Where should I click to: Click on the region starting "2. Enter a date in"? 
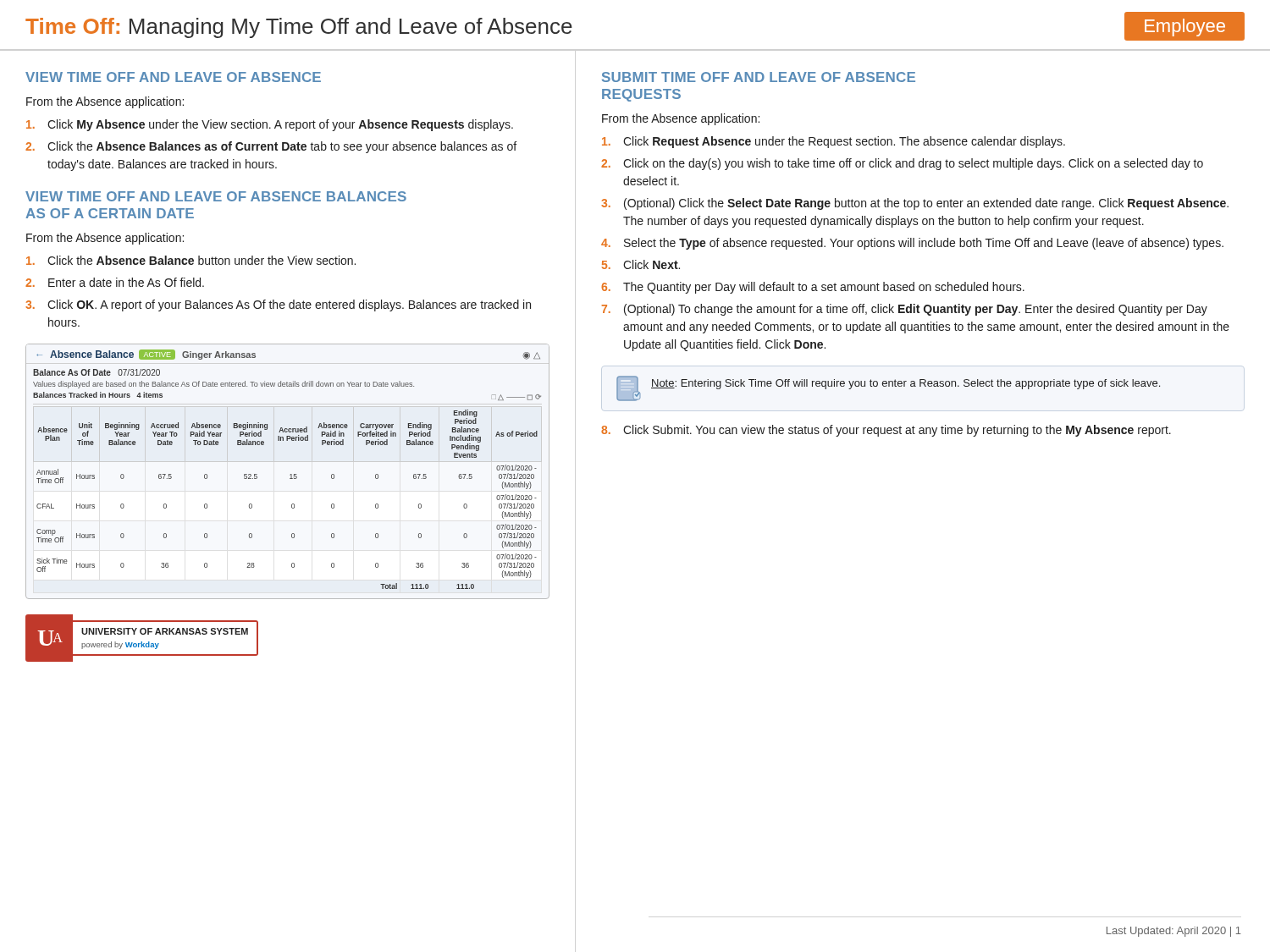[115, 282]
